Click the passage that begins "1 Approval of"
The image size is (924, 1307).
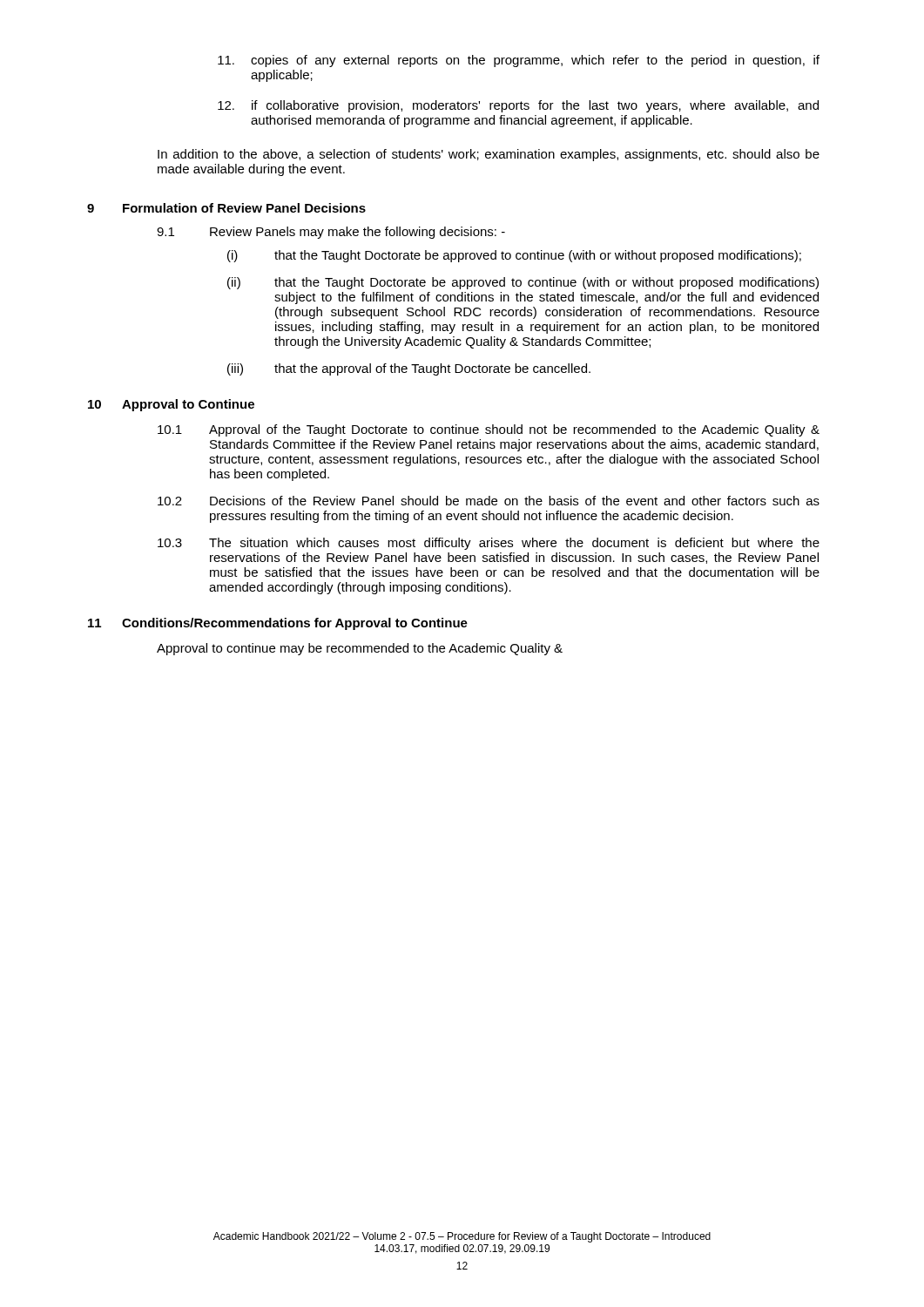click(488, 451)
